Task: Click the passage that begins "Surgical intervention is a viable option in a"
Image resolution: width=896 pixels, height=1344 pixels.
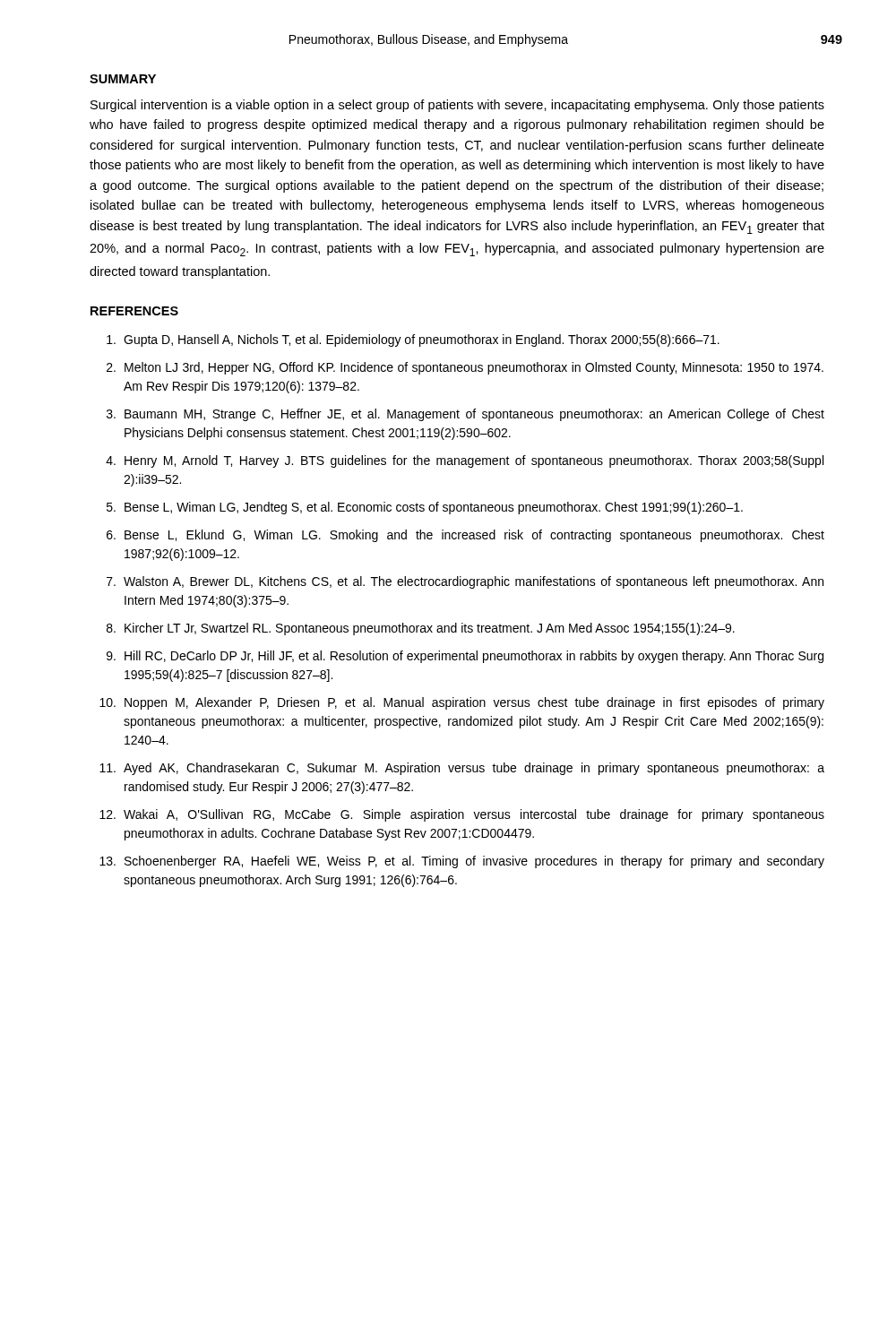Action: [457, 188]
